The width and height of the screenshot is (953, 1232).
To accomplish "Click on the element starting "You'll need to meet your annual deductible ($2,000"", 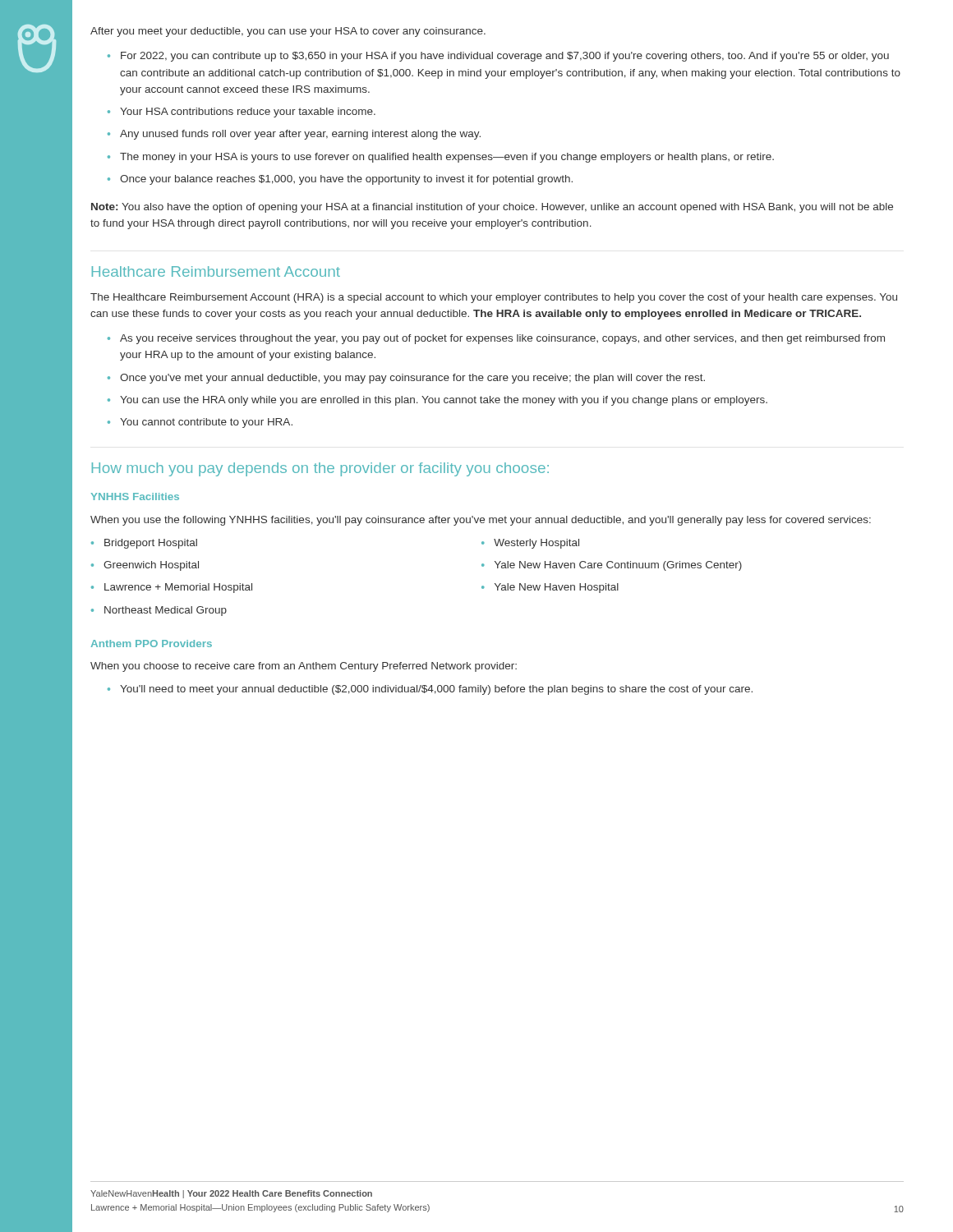I will coord(437,689).
